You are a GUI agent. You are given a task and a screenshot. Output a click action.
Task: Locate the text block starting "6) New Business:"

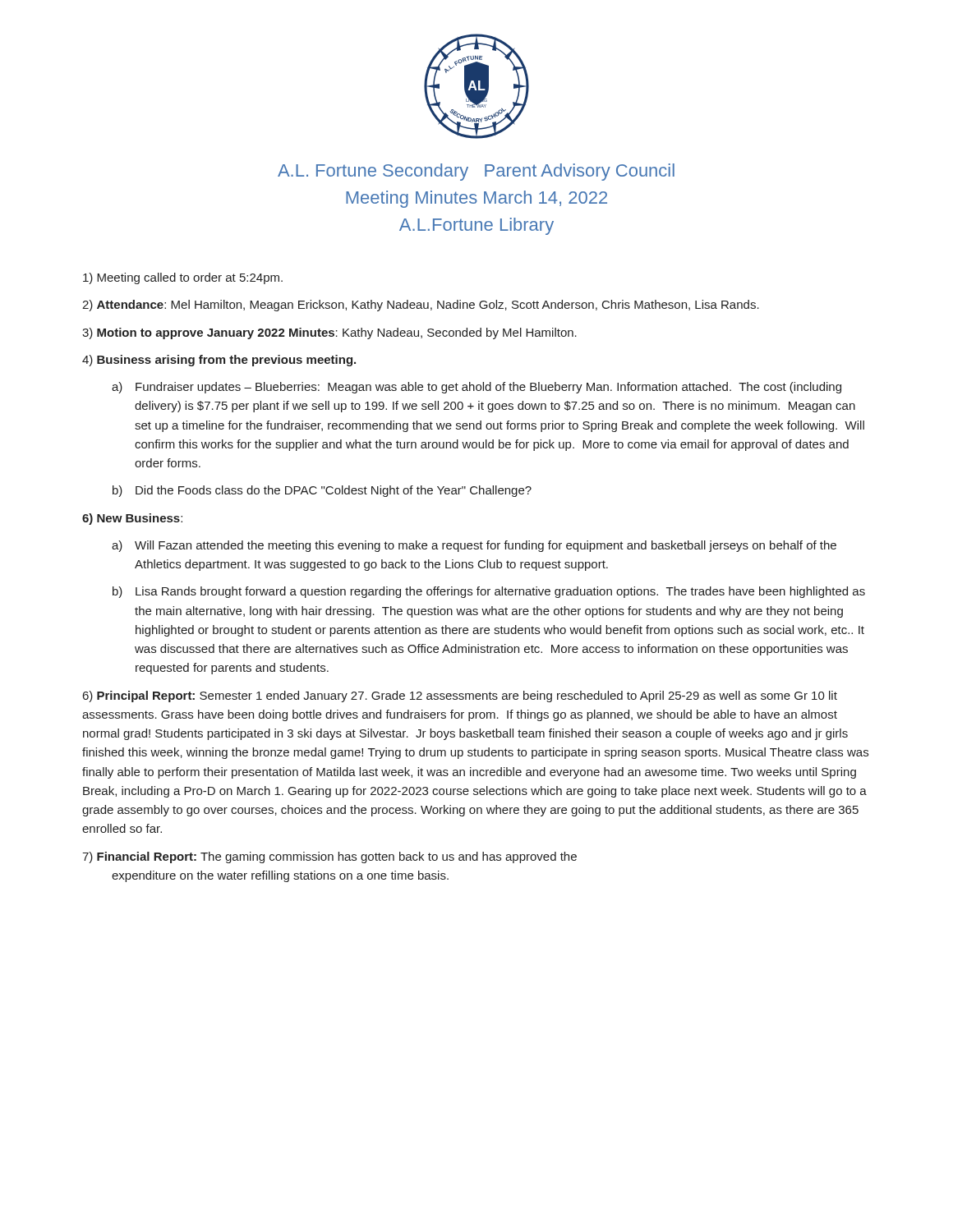(133, 517)
